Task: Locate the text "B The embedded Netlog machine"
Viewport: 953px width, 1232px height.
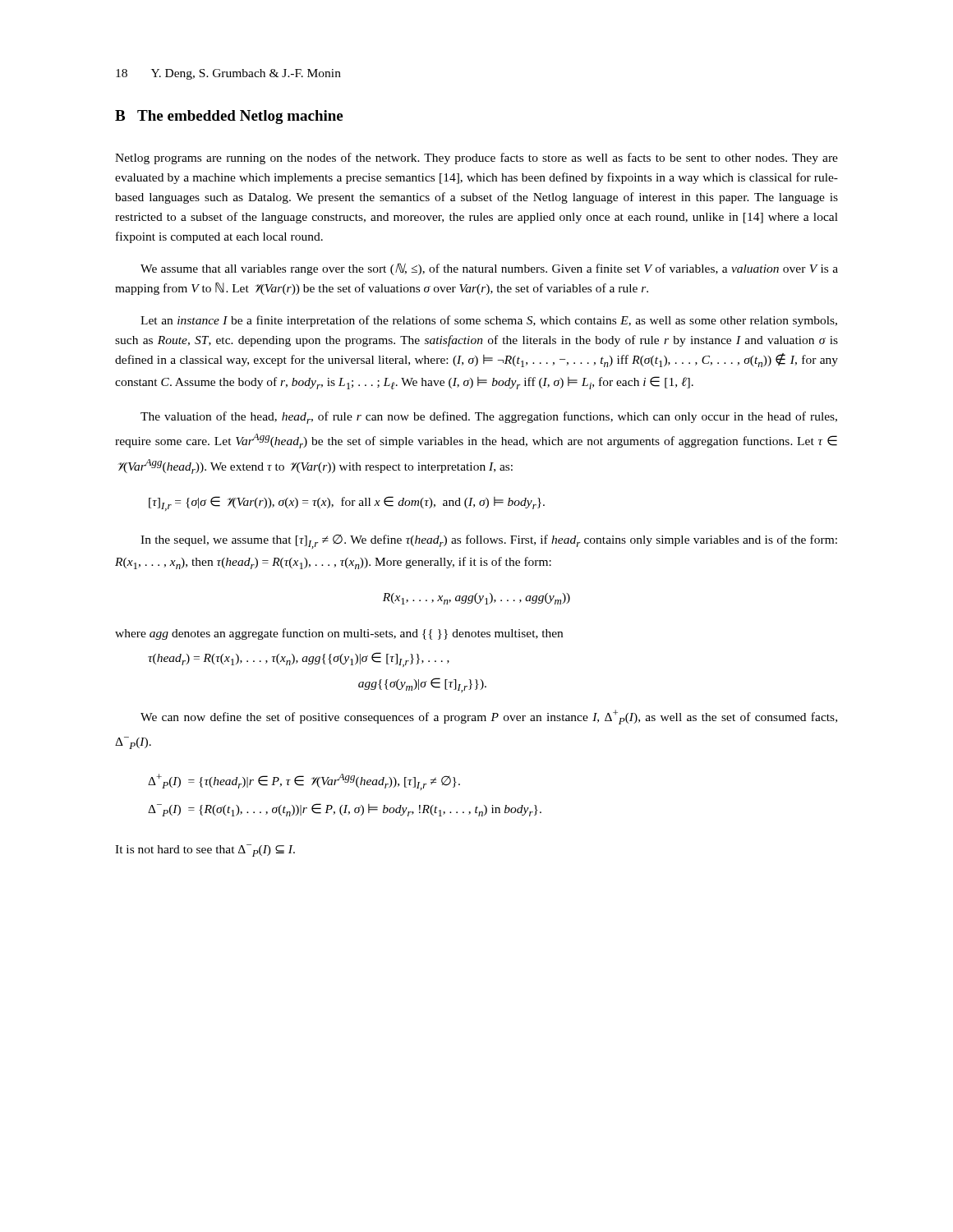Action: coord(229,117)
